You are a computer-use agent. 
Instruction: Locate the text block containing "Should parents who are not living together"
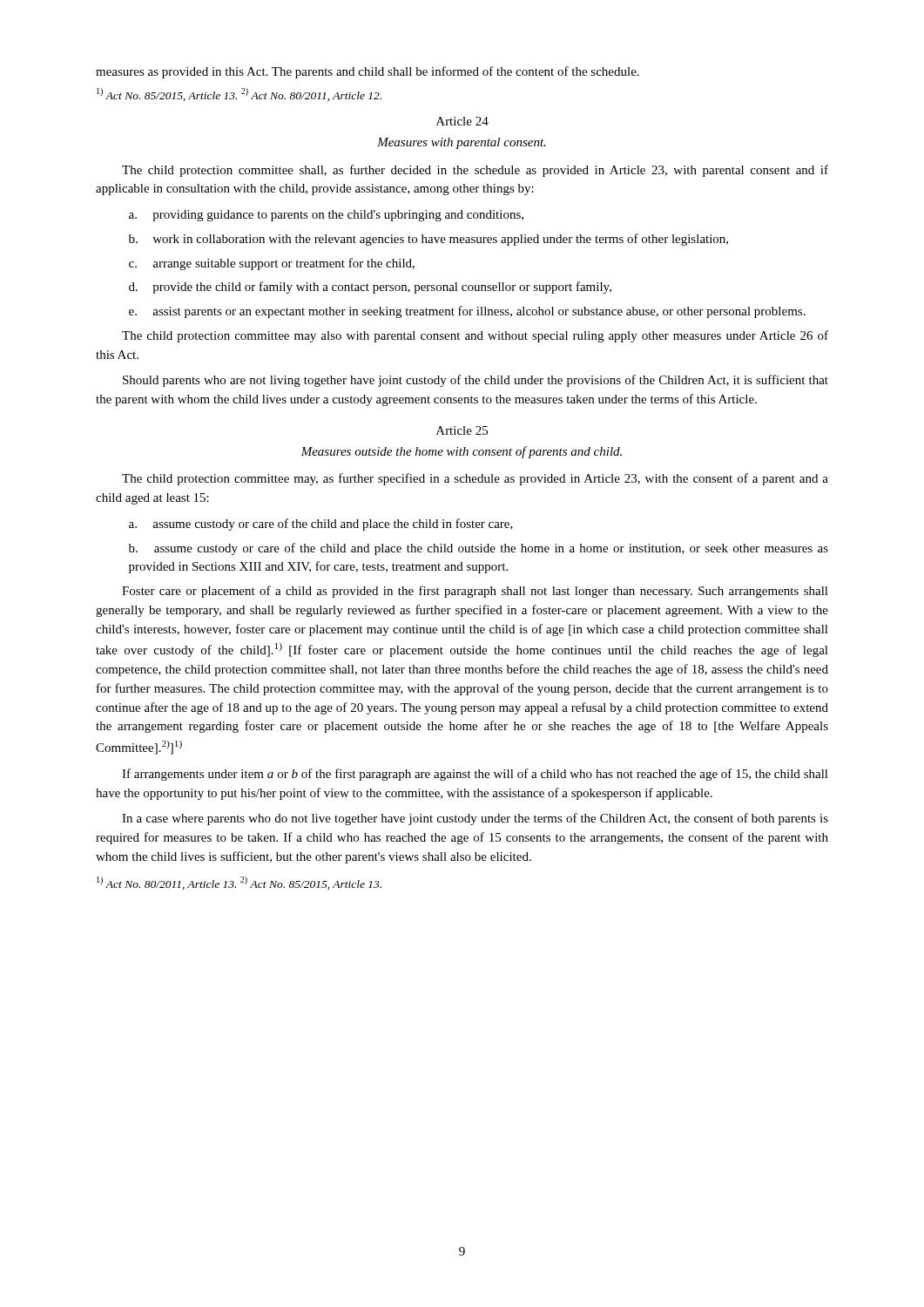(x=462, y=391)
